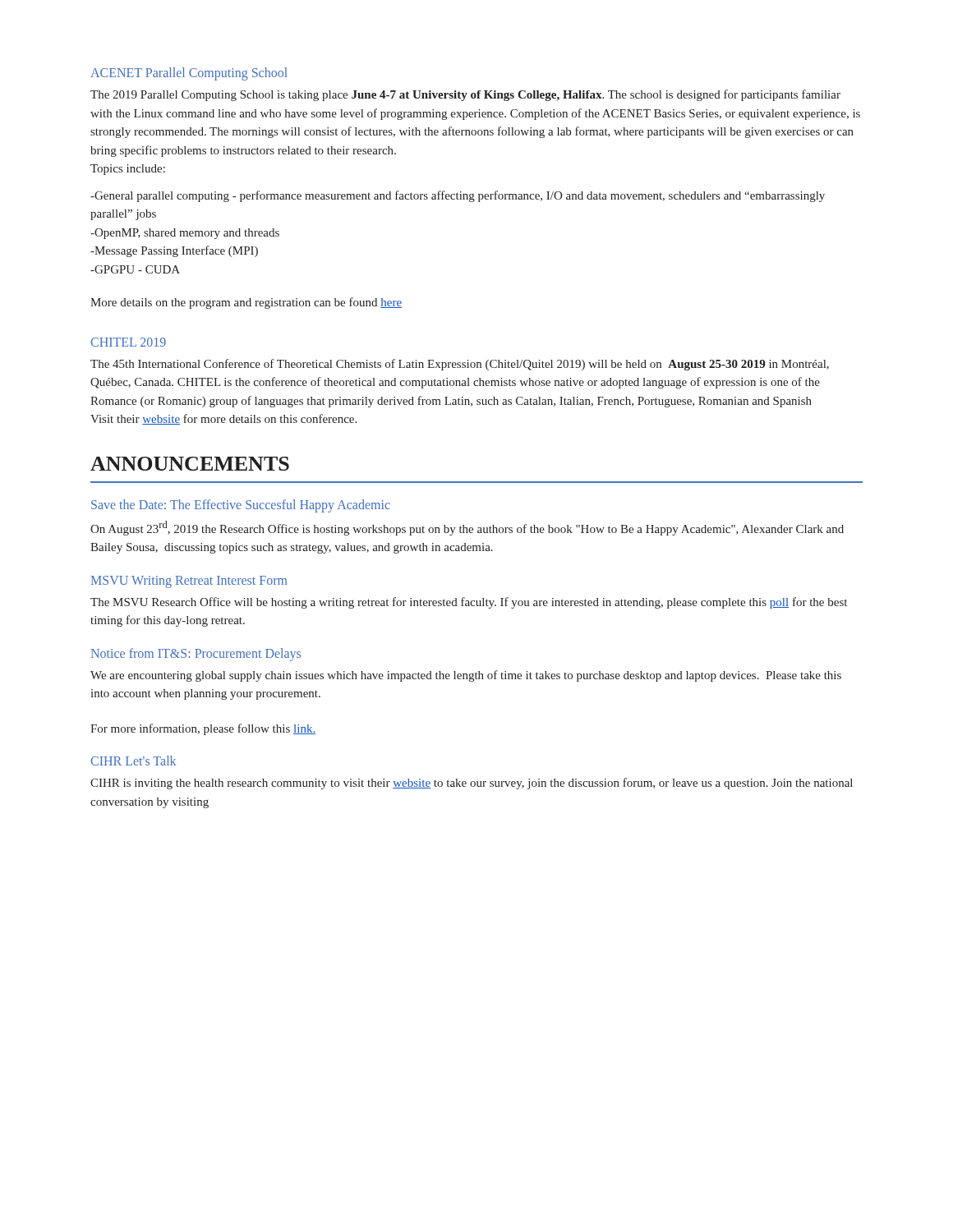The height and width of the screenshot is (1232, 953).
Task: Find the block on this page that starts "On August 23rd, 2019 the Research Office"
Action: pos(476,537)
